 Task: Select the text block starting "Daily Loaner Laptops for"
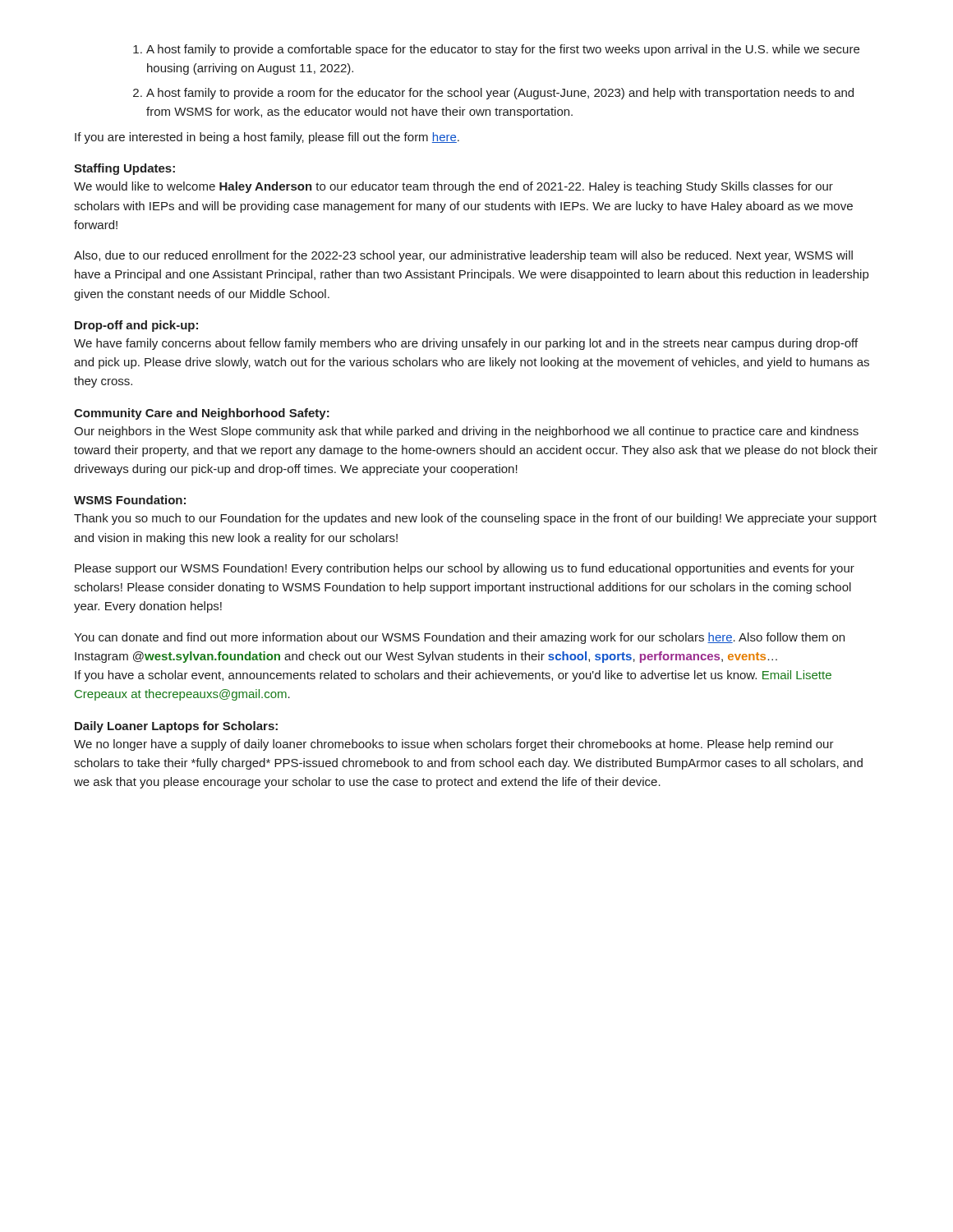coord(176,725)
